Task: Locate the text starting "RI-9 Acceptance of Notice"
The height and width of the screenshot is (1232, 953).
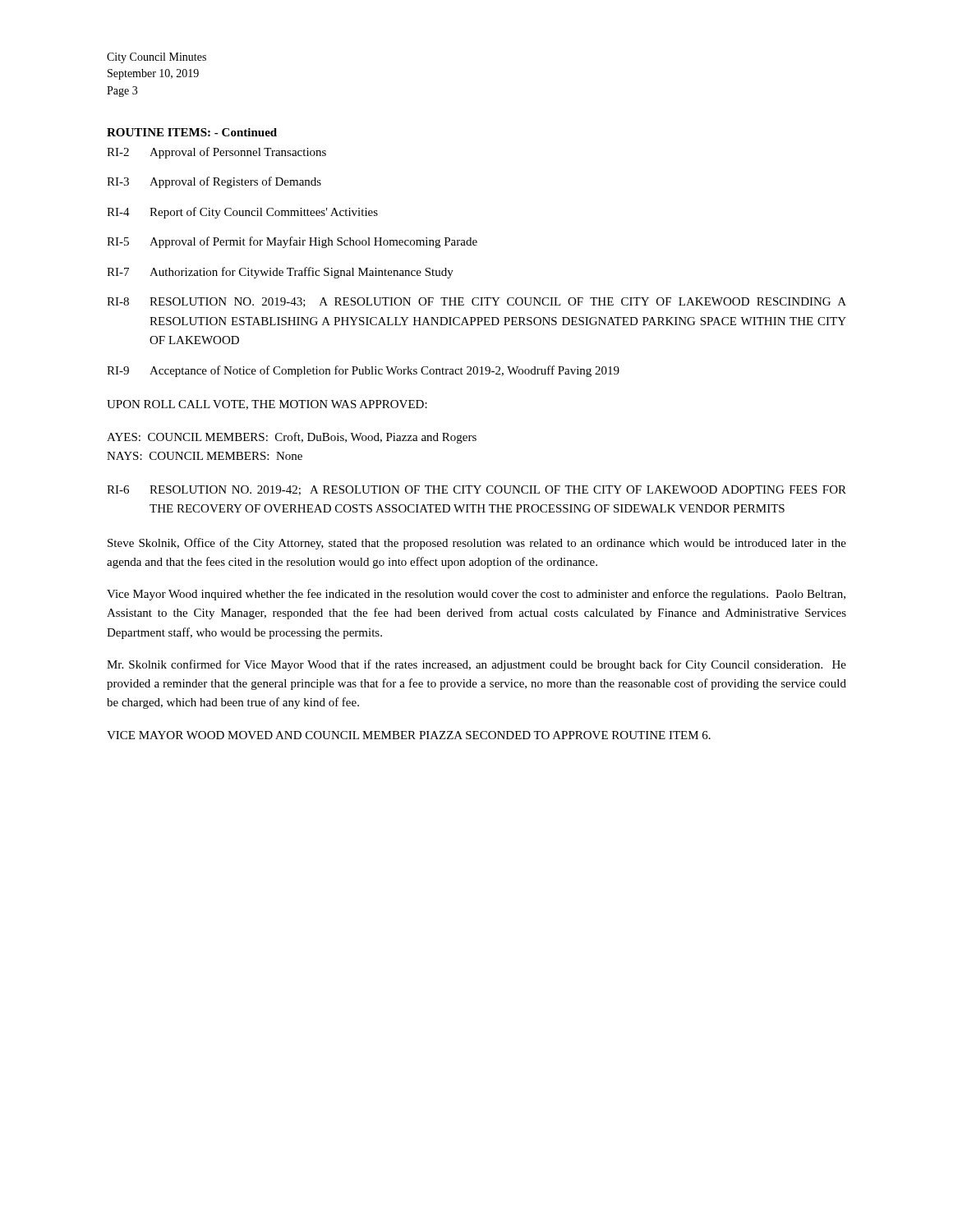Action: [x=476, y=371]
